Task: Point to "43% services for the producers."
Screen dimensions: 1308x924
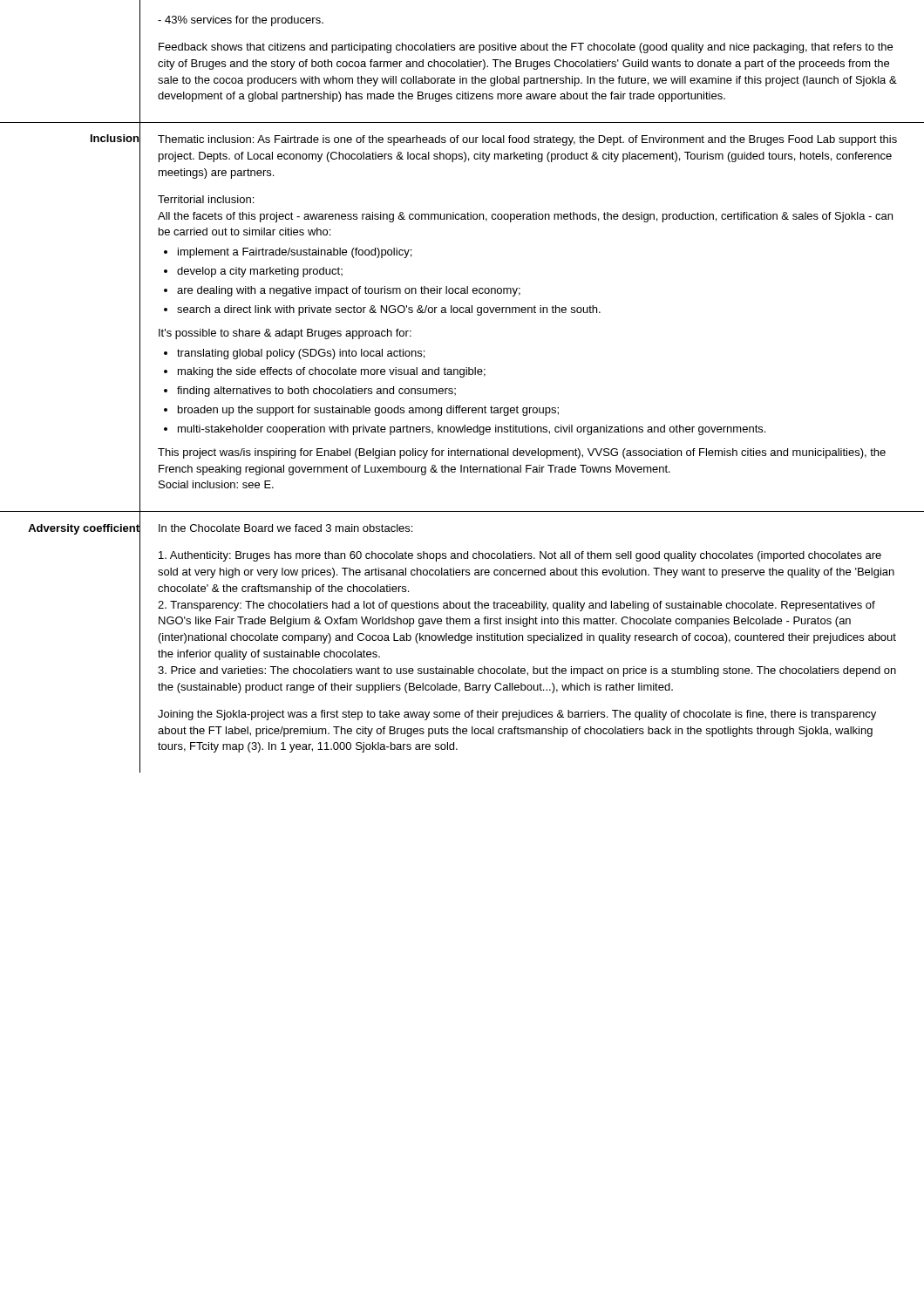Action: [x=241, y=20]
